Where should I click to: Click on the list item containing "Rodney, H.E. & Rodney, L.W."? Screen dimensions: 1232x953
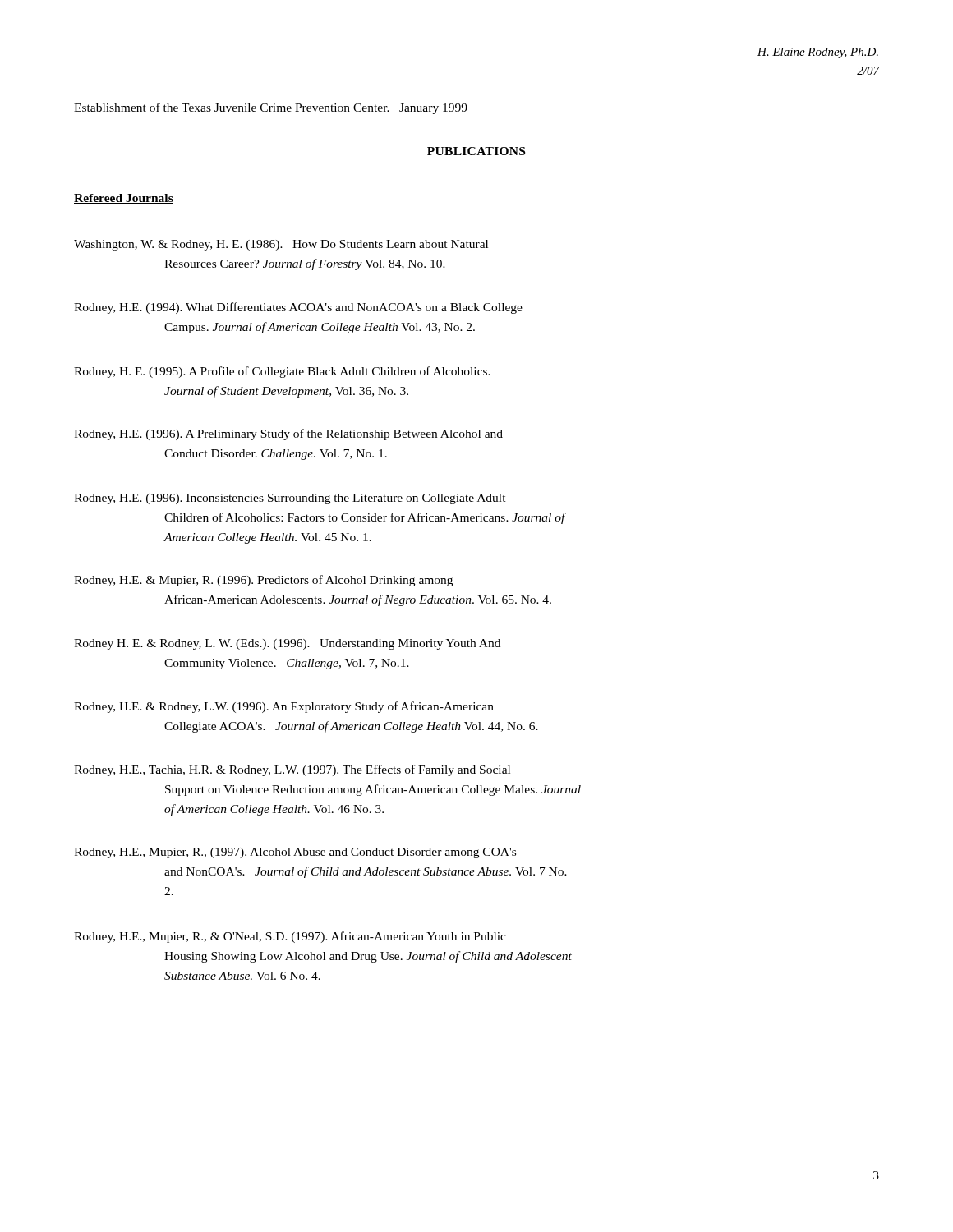tap(476, 717)
